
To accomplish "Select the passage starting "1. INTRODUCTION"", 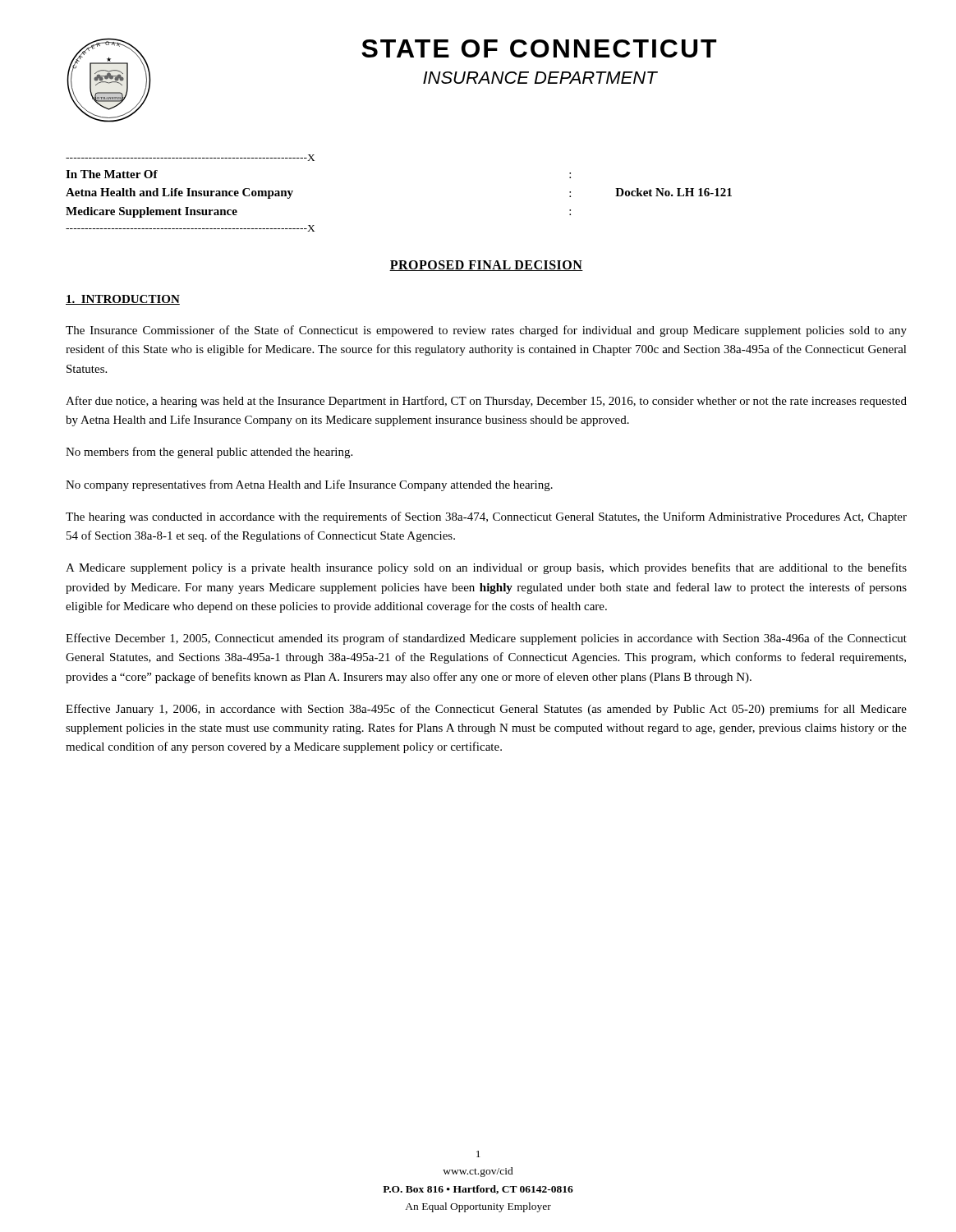I will (x=123, y=300).
